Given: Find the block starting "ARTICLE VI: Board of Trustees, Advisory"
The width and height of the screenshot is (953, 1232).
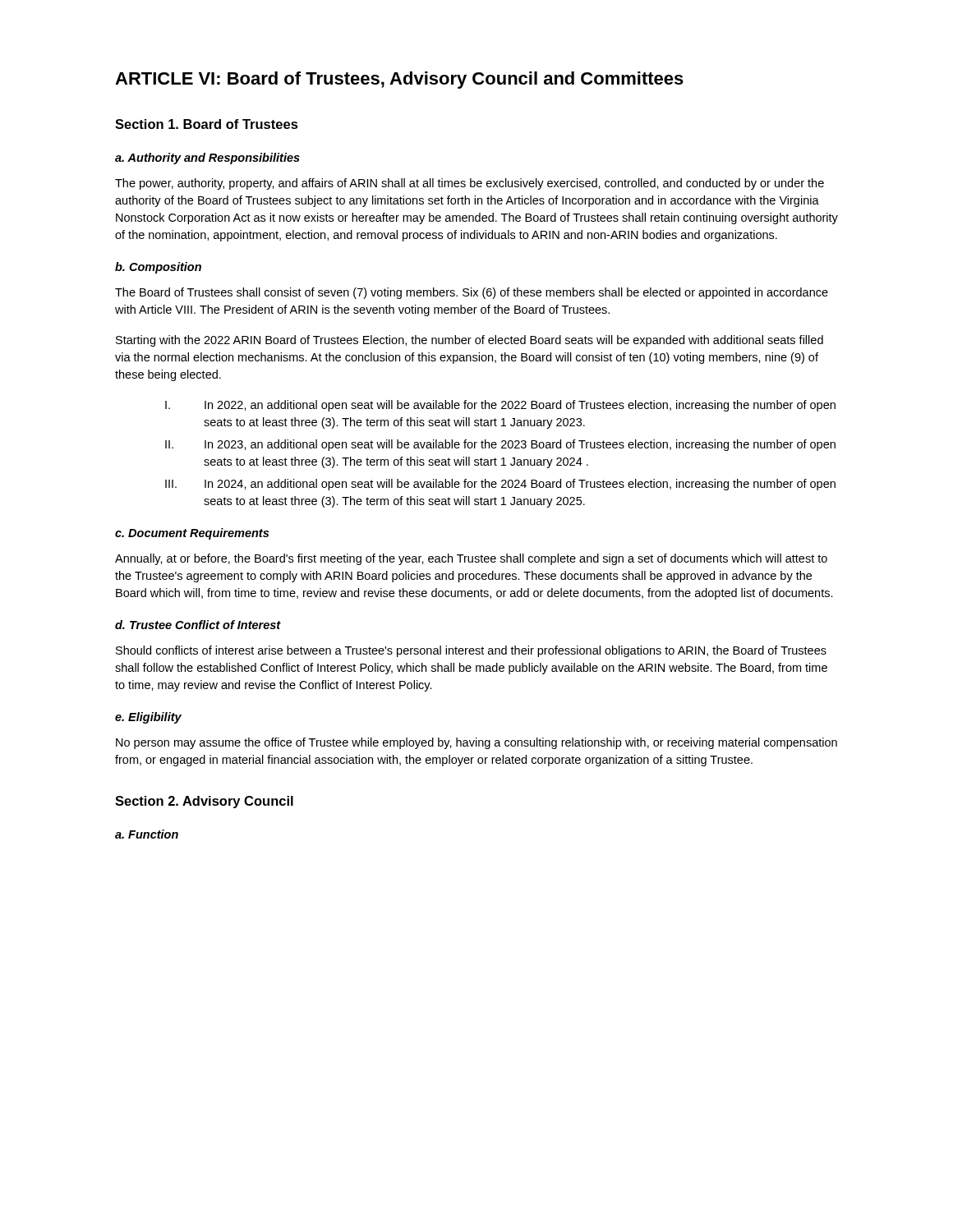Looking at the screenshot, I should pos(399,78).
